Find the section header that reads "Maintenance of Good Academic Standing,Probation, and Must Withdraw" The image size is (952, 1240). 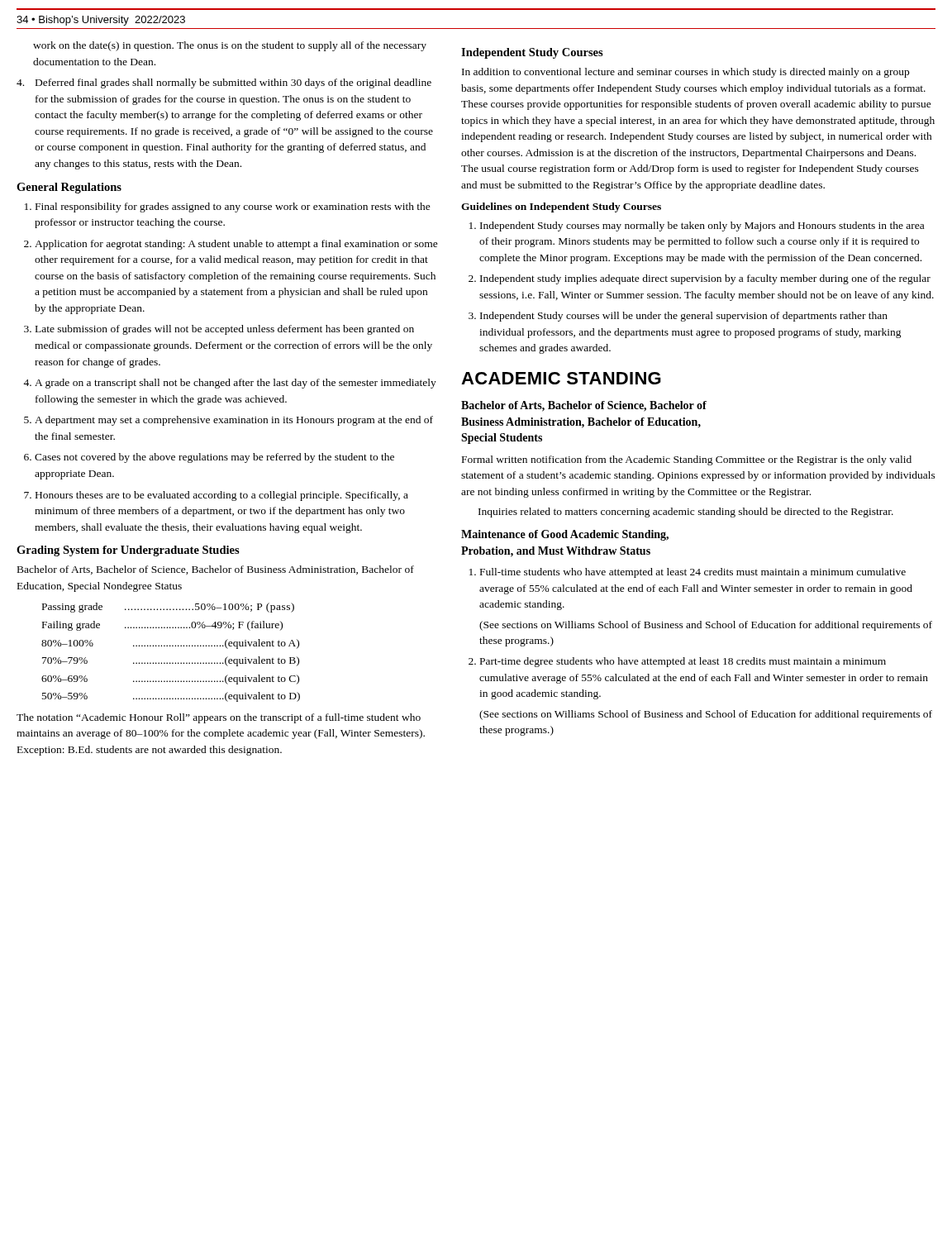pos(565,543)
